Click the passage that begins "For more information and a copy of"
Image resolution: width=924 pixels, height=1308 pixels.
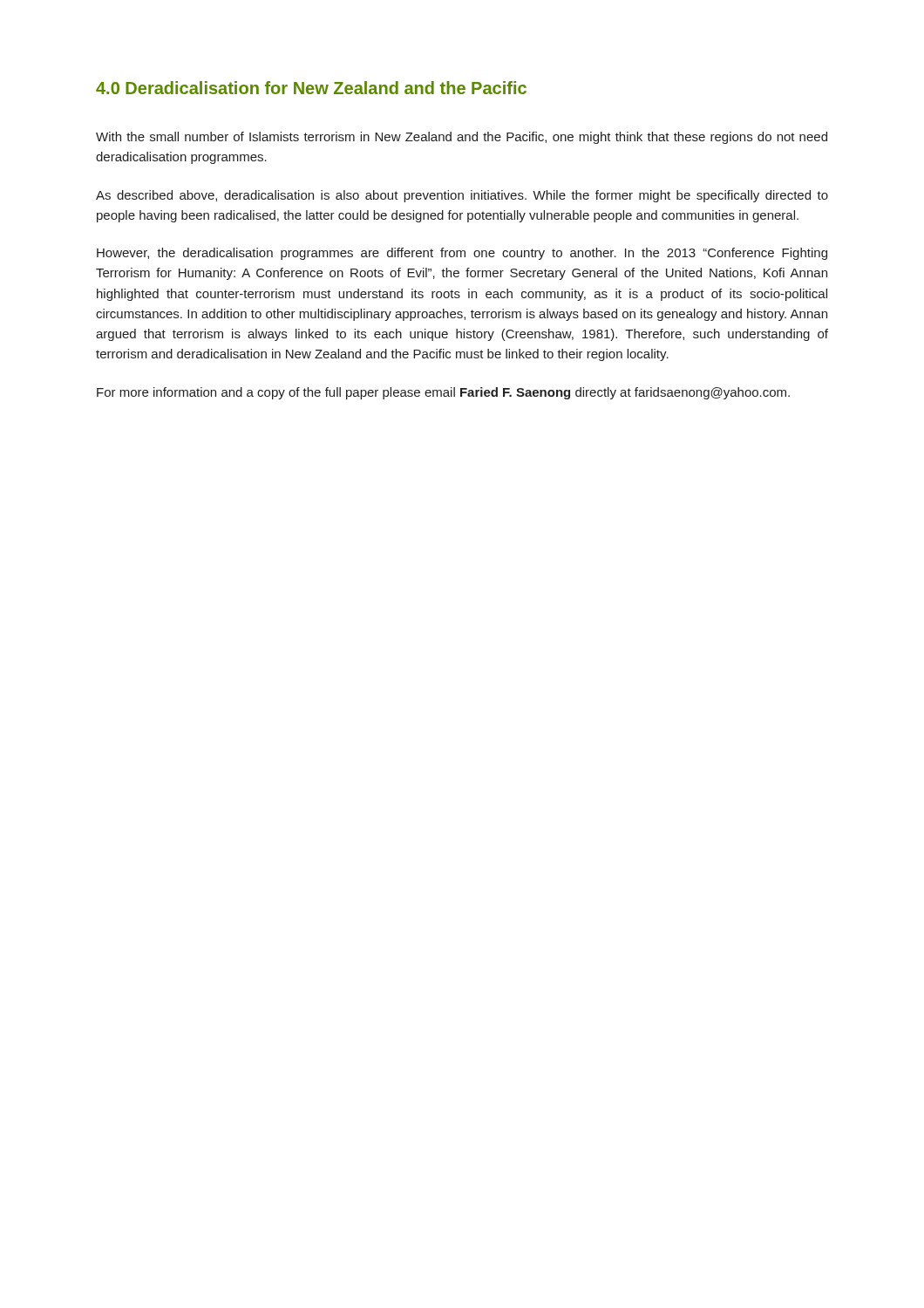pos(443,392)
